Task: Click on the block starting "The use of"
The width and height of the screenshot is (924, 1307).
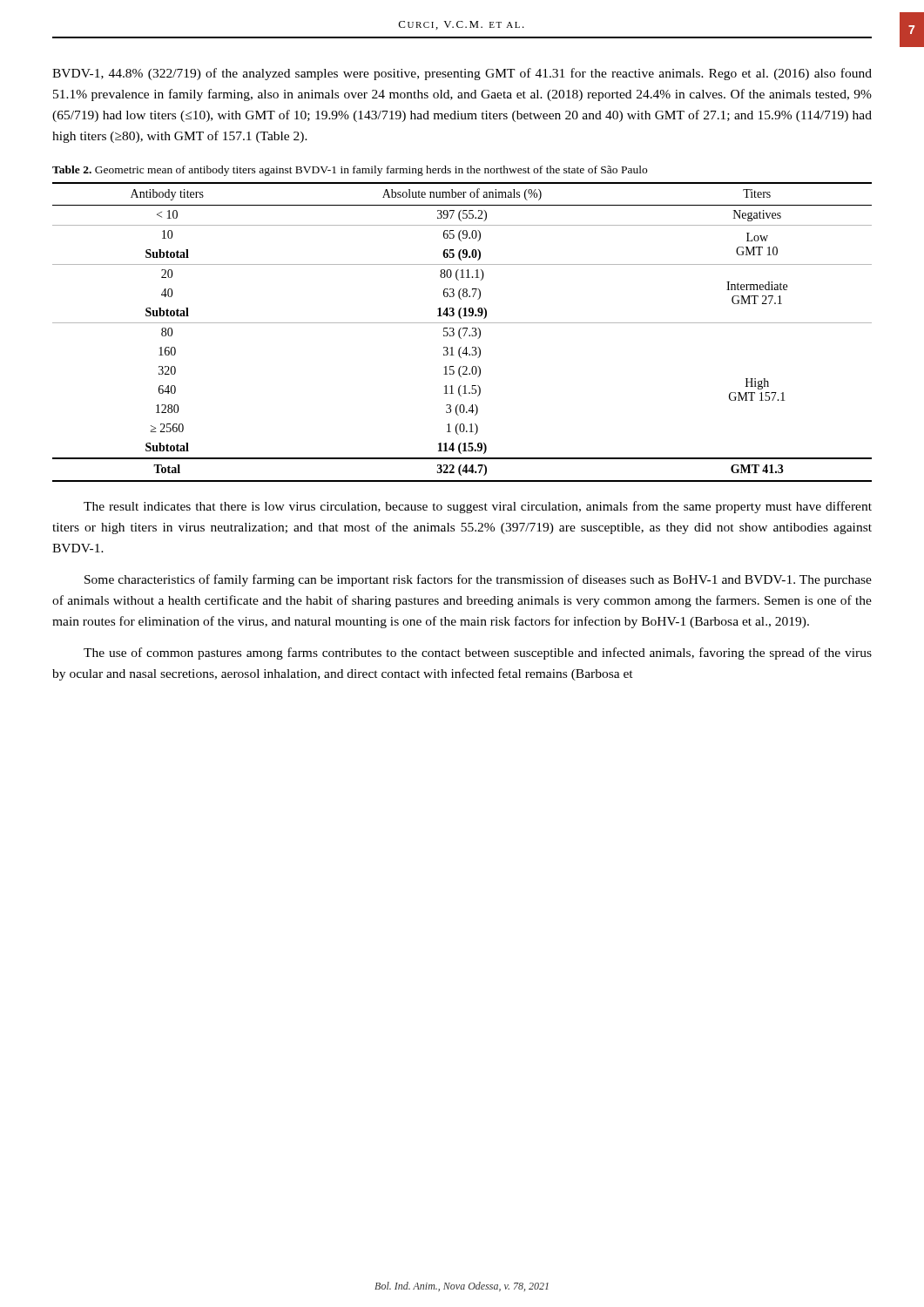Action: tap(462, 663)
